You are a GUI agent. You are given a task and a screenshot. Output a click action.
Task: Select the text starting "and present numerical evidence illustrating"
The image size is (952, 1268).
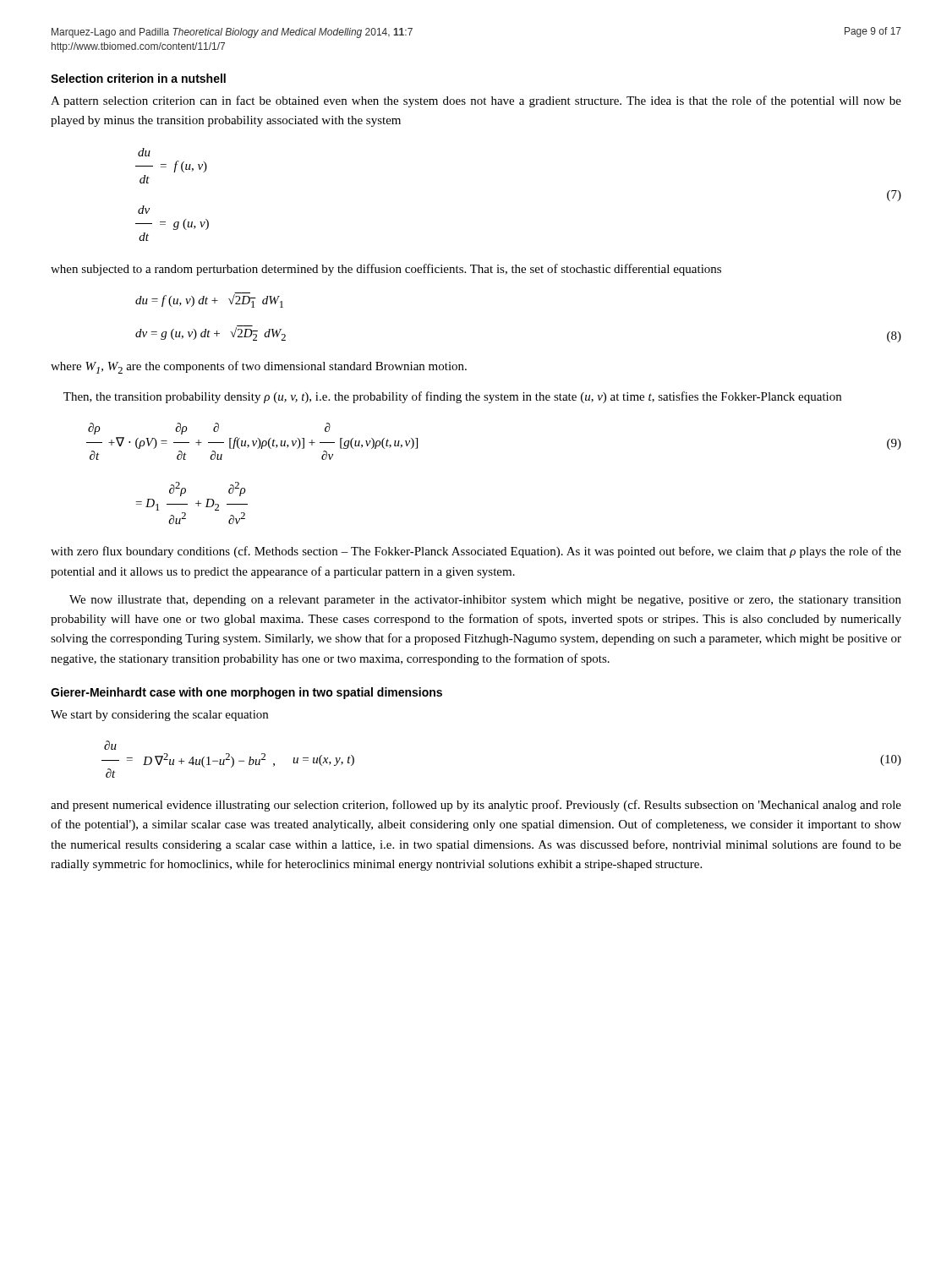[476, 834]
